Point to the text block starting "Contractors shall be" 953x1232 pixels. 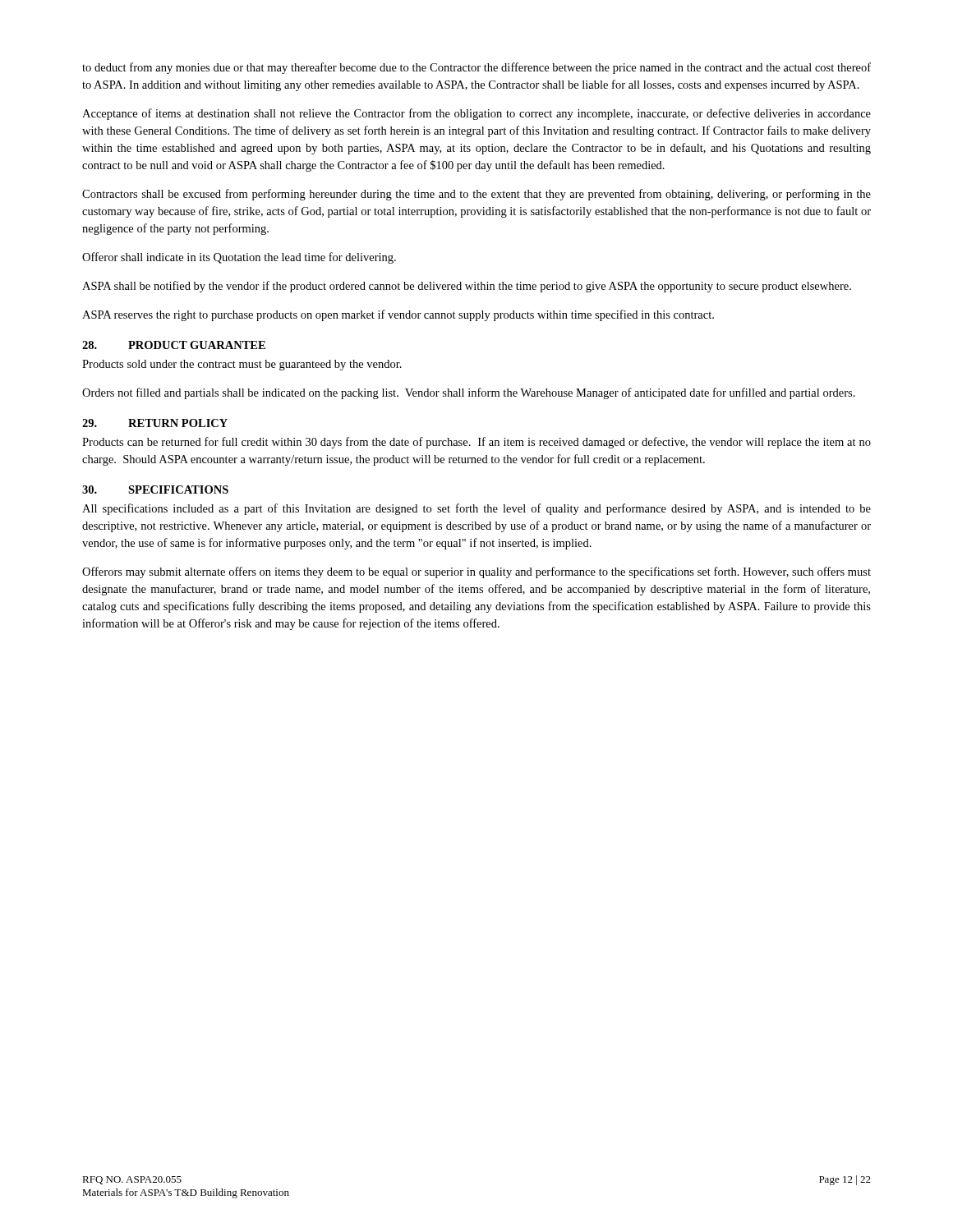476,211
